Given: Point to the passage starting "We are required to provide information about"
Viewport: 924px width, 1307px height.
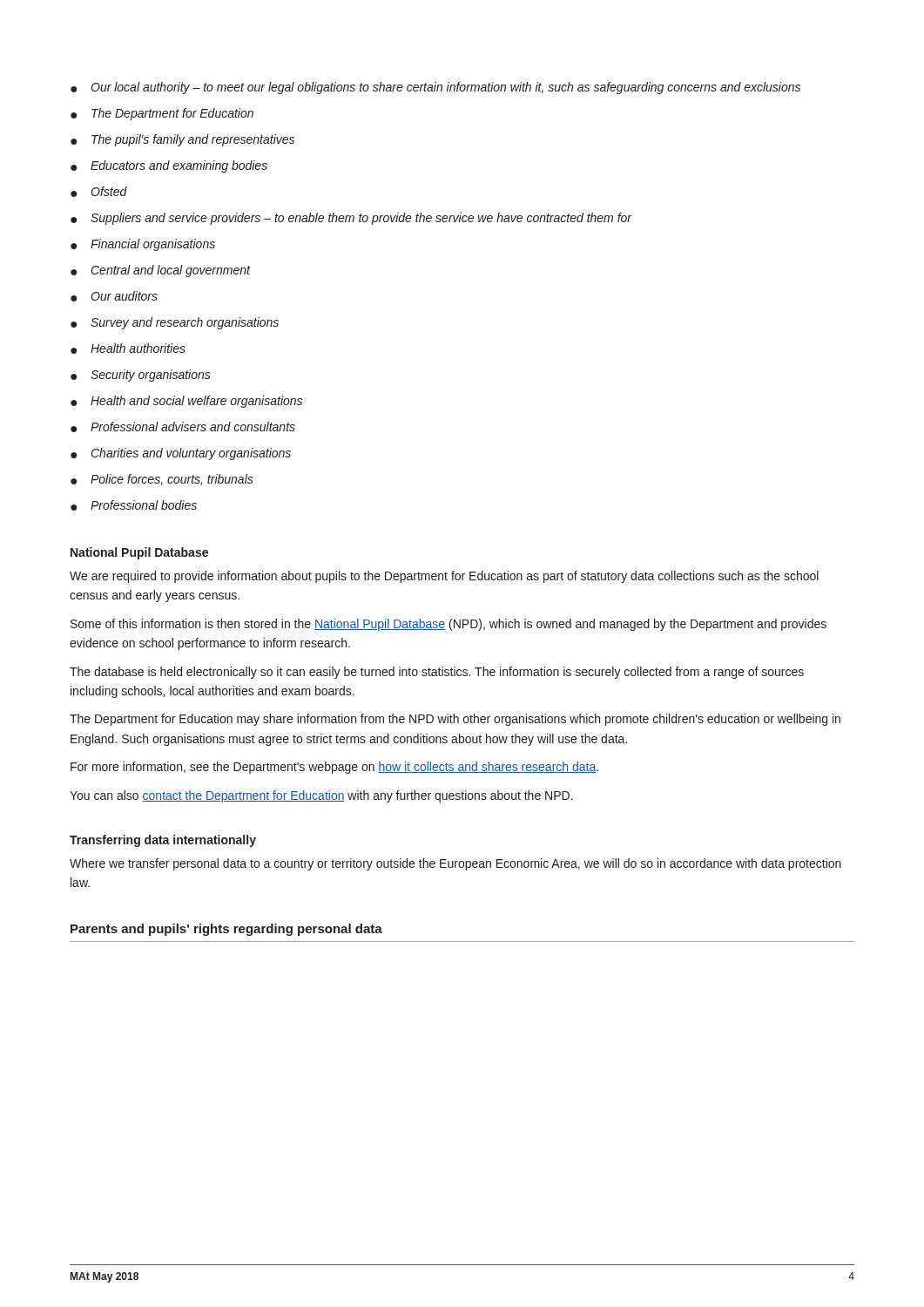Looking at the screenshot, I should 444,586.
